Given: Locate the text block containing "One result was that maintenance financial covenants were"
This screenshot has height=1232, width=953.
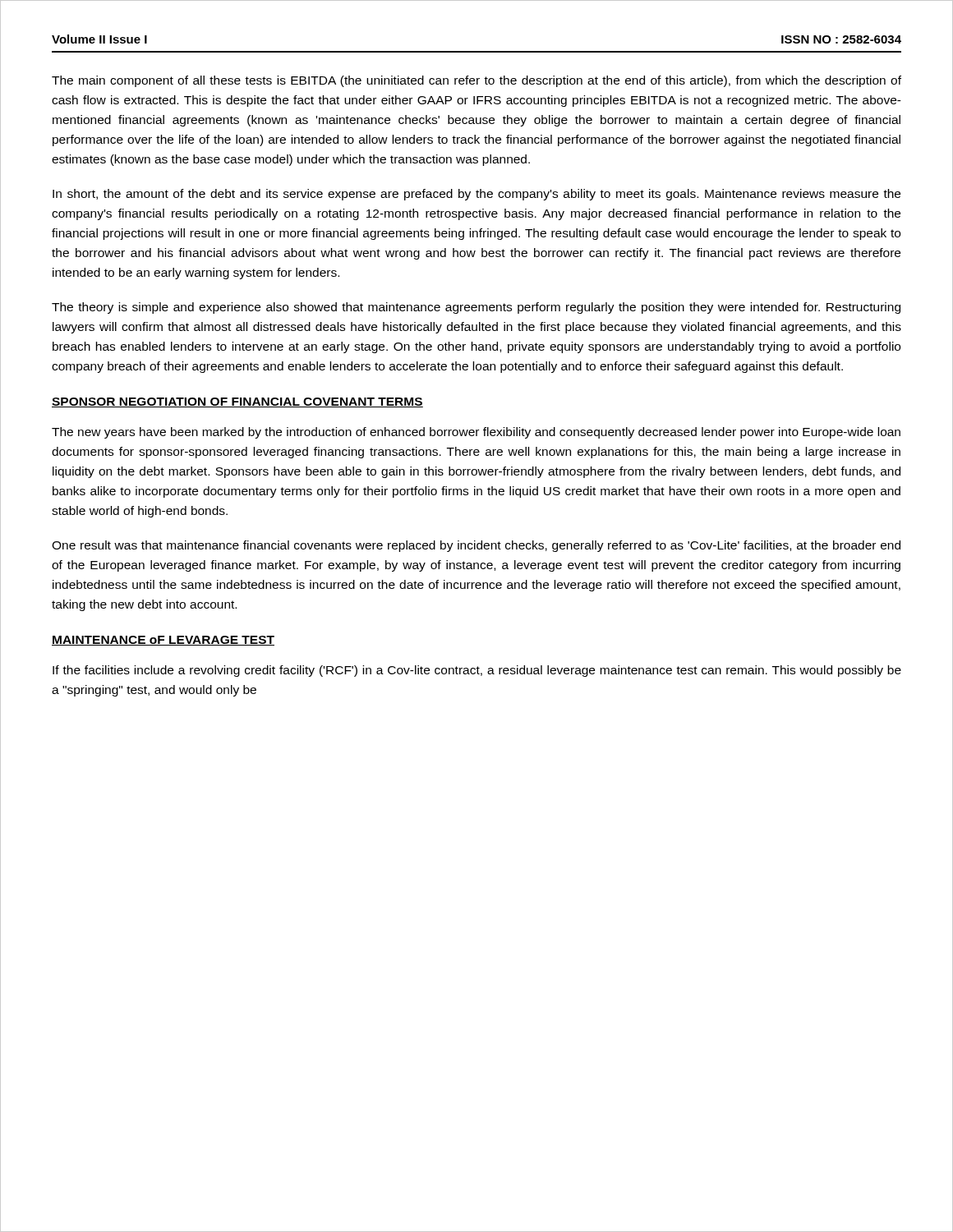Looking at the screenshot, I should click(x=476, y=575).
